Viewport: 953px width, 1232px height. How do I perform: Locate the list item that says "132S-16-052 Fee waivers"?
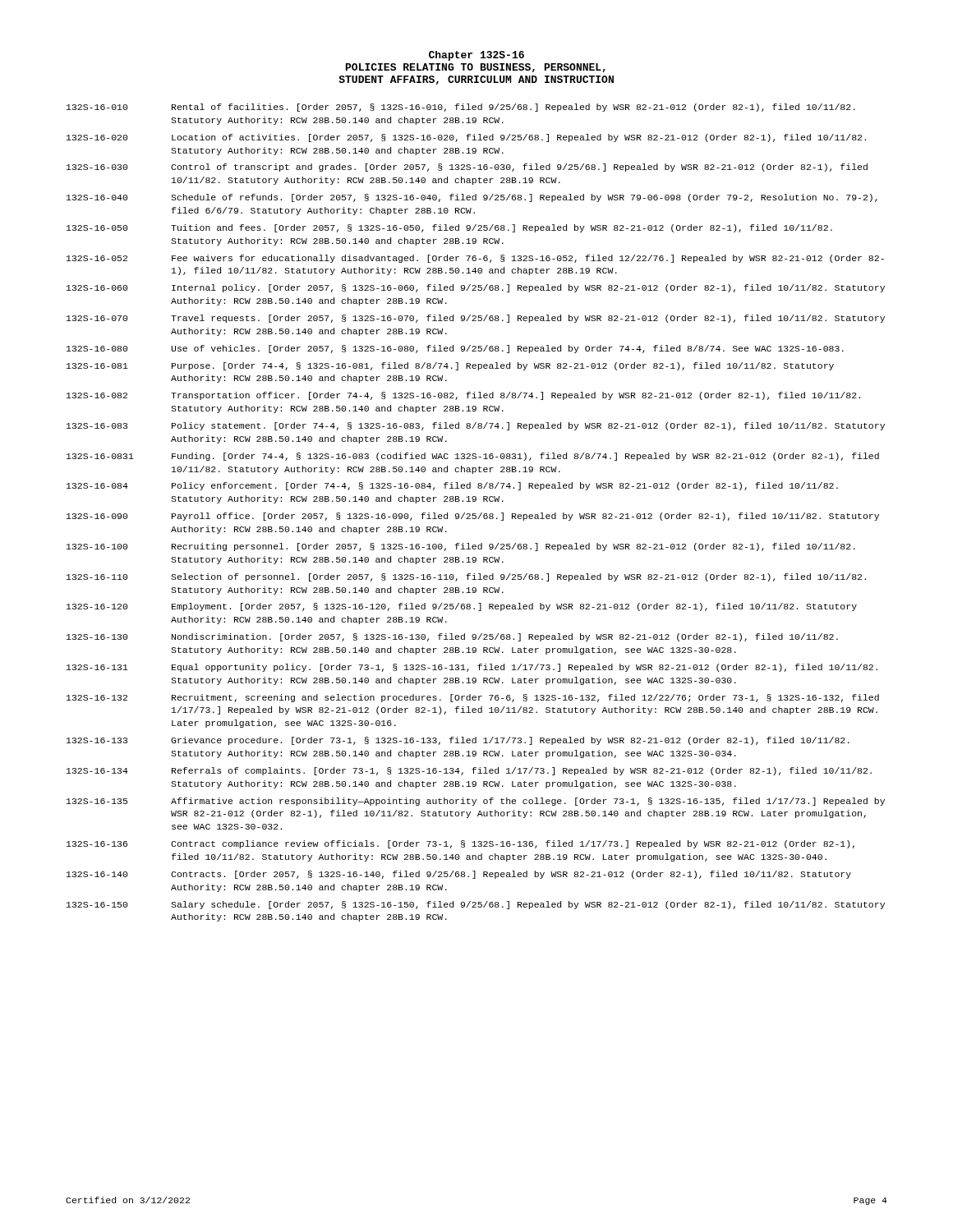pyautogui.click(x=476, y=265)
